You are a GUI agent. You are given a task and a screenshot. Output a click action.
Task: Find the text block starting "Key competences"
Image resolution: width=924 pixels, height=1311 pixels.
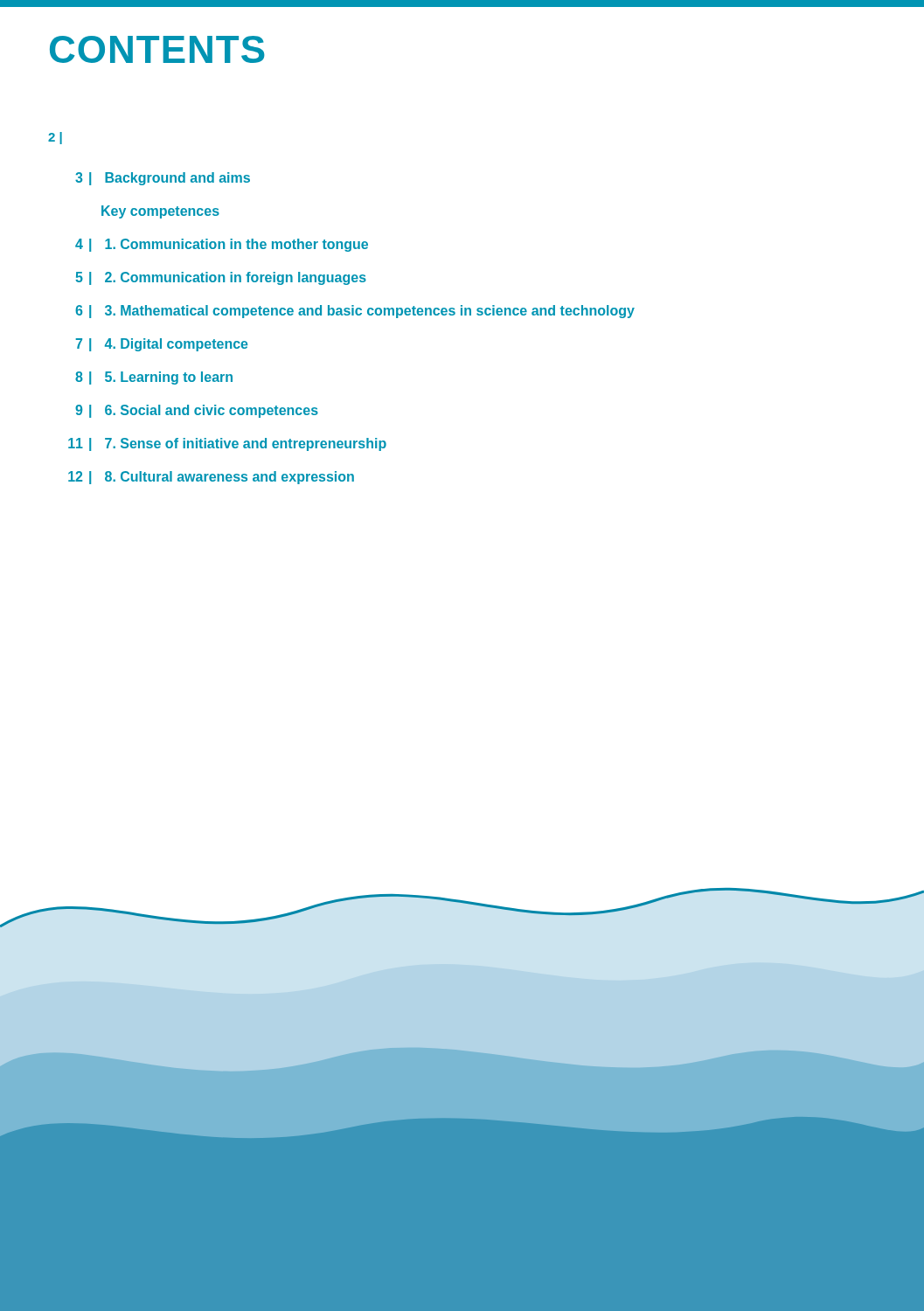click(160, 211)
